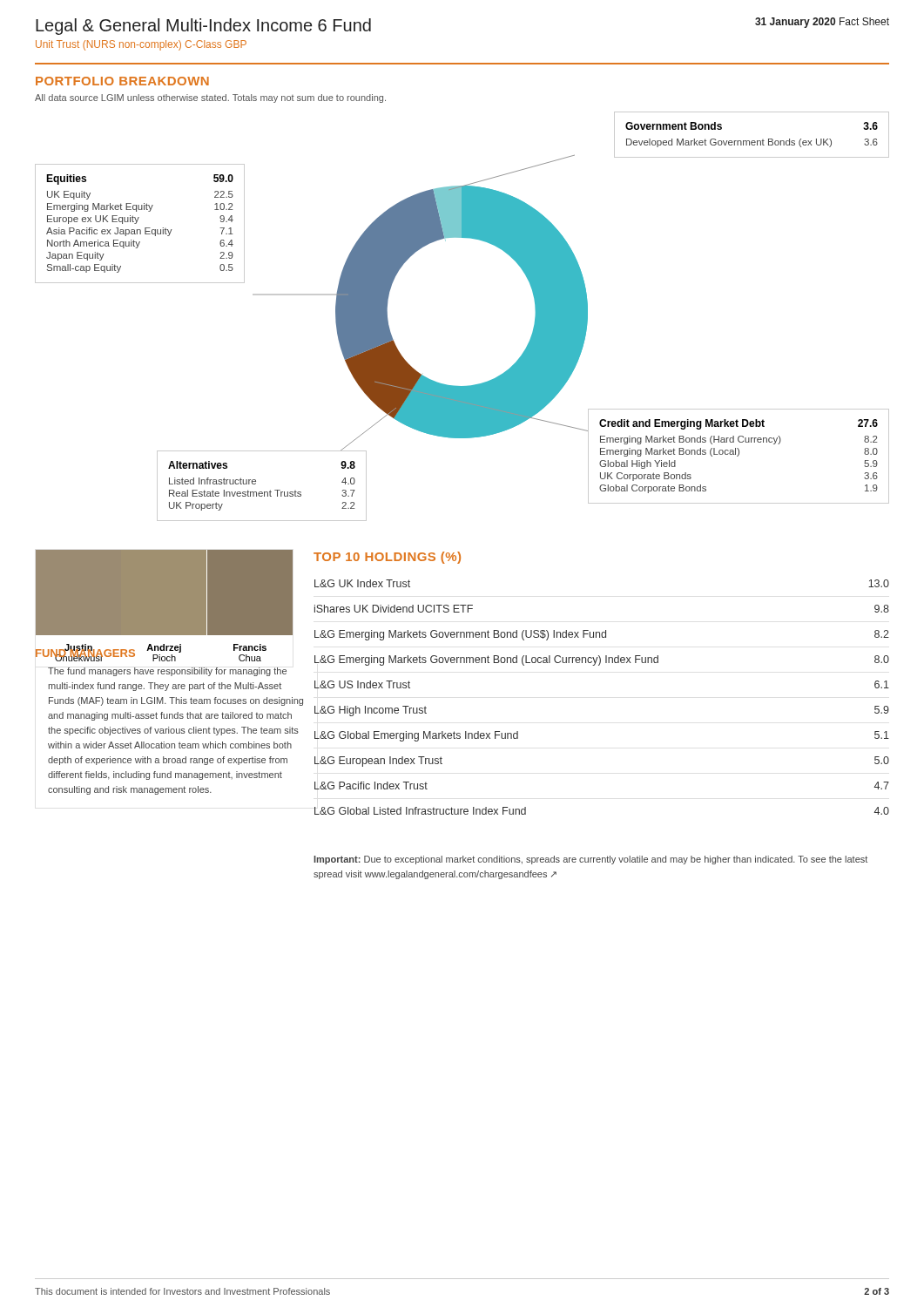
Task: Find the element starting "FUND MANAGERS"
Action: pos(85,653)
